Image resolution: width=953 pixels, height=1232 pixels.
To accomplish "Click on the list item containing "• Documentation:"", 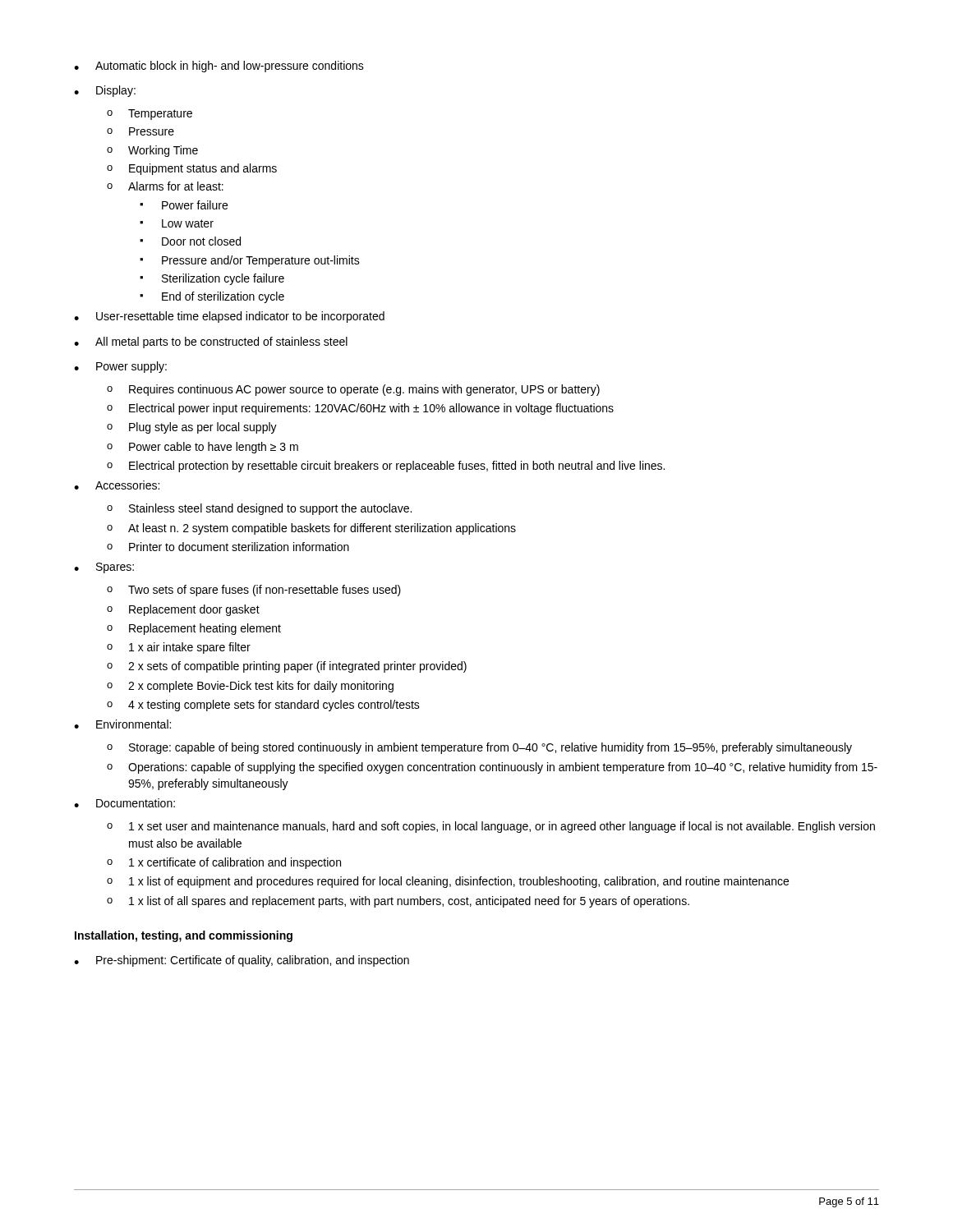I will [124, 803].
